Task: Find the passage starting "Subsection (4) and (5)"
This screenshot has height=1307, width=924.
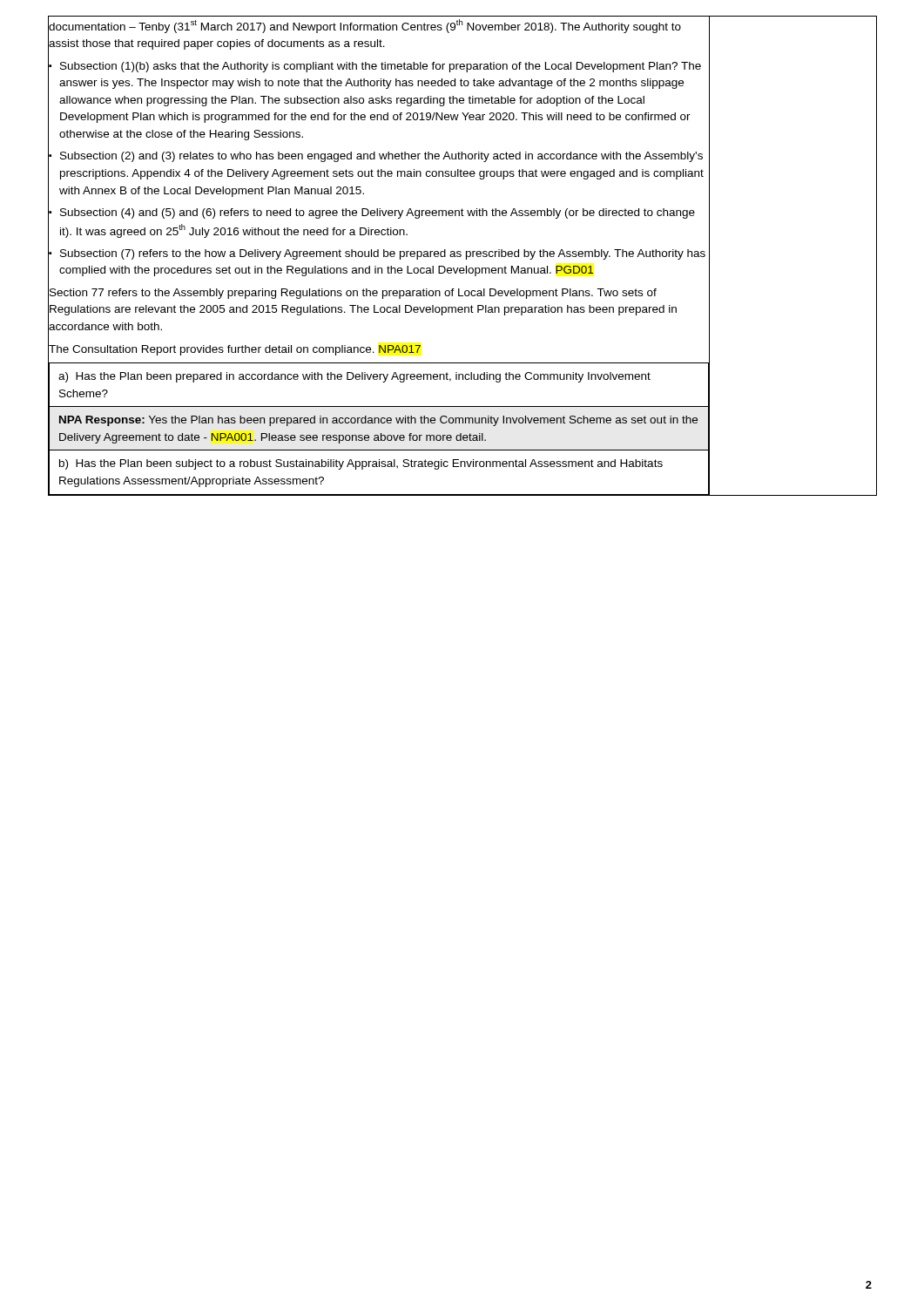Action: (384, 222)
